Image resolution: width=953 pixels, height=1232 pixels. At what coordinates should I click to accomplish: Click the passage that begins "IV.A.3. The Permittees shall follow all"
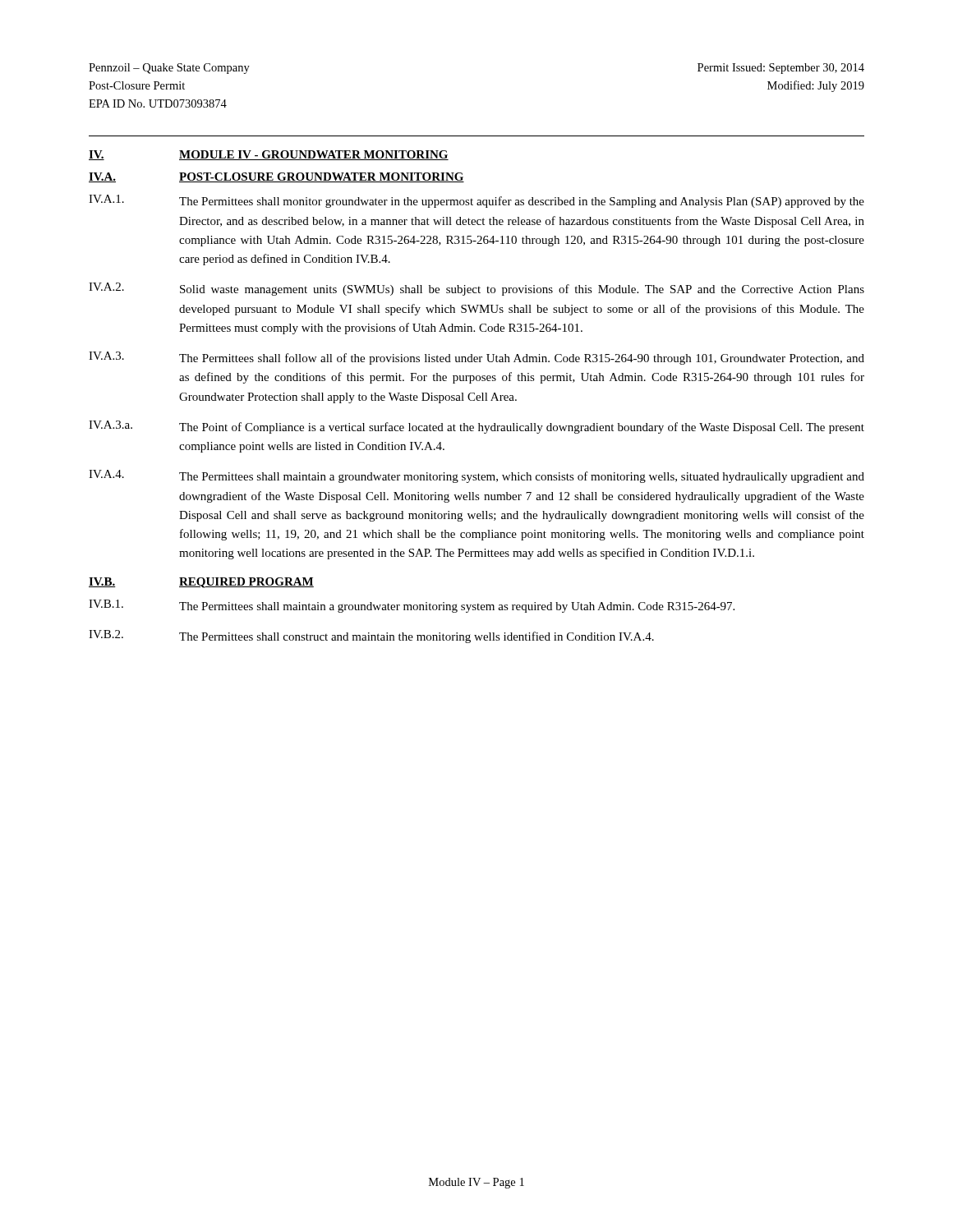(x=476, y=378)
